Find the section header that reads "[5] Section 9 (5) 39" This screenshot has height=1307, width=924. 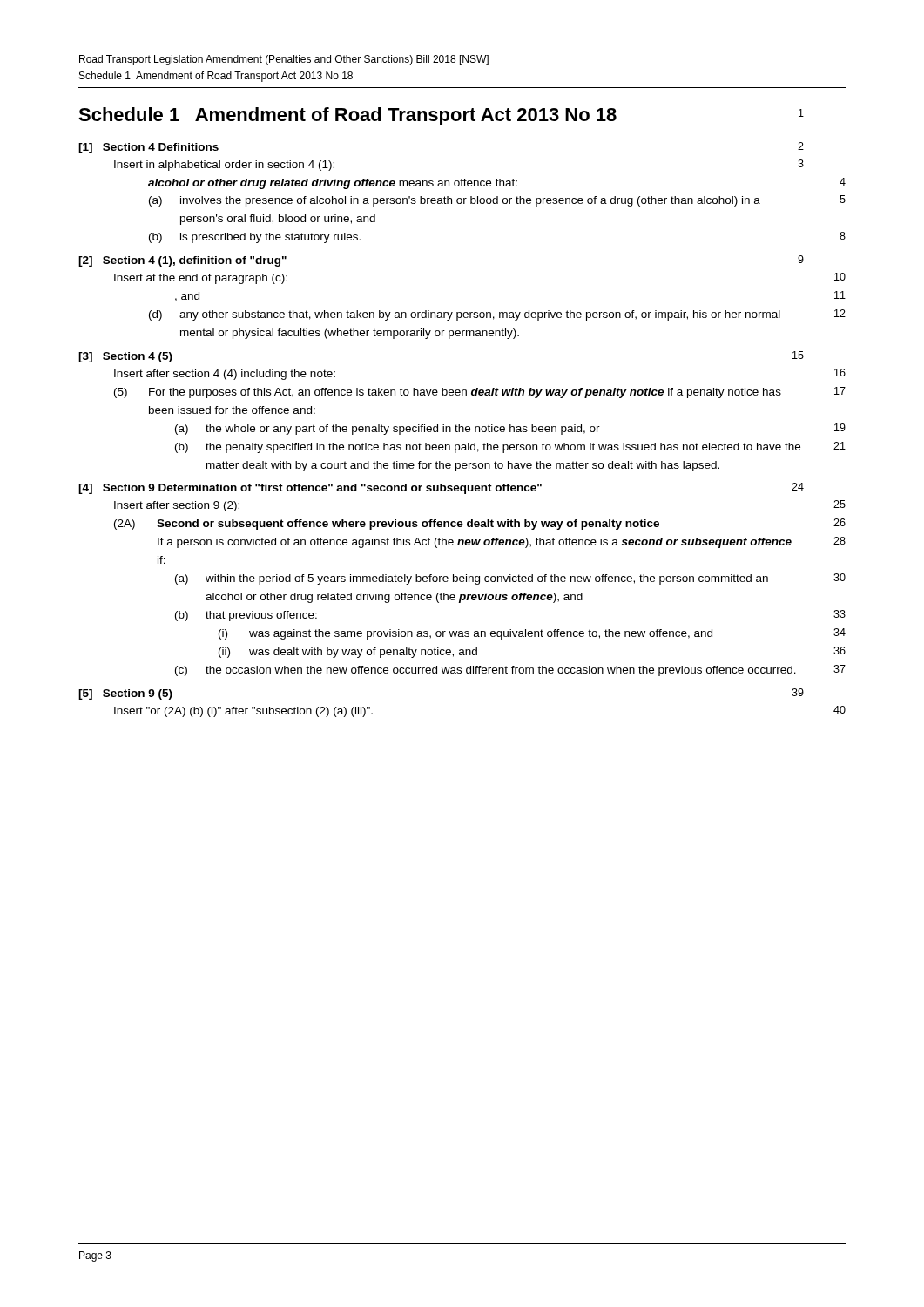click(x=125, y=694)
